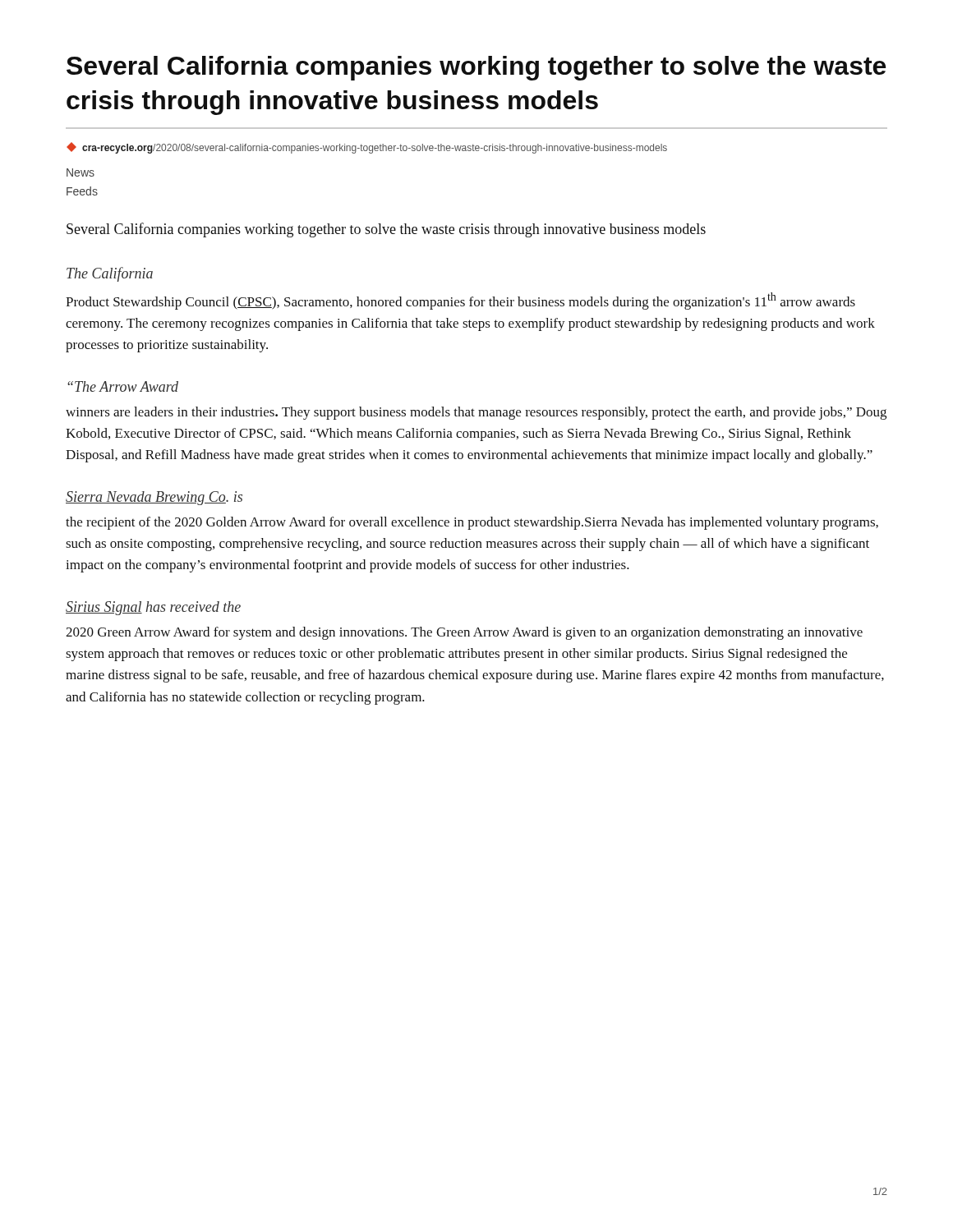Click the title
Image resolution: width=953 pixels, height=1232 pixels.
tap(476, 83)
